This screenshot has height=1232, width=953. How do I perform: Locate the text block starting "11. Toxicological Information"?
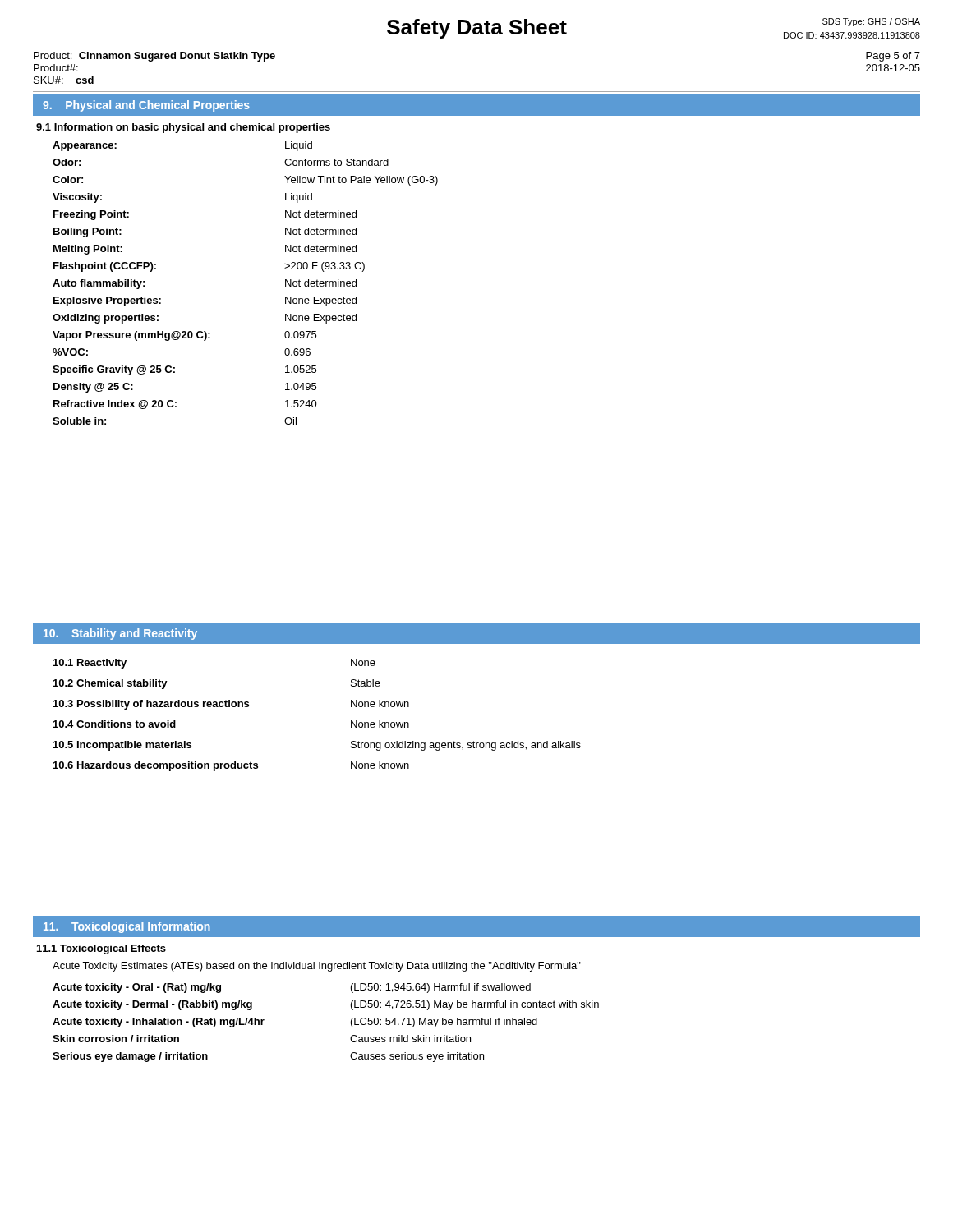pyautogui.click(x=127, y=926)
